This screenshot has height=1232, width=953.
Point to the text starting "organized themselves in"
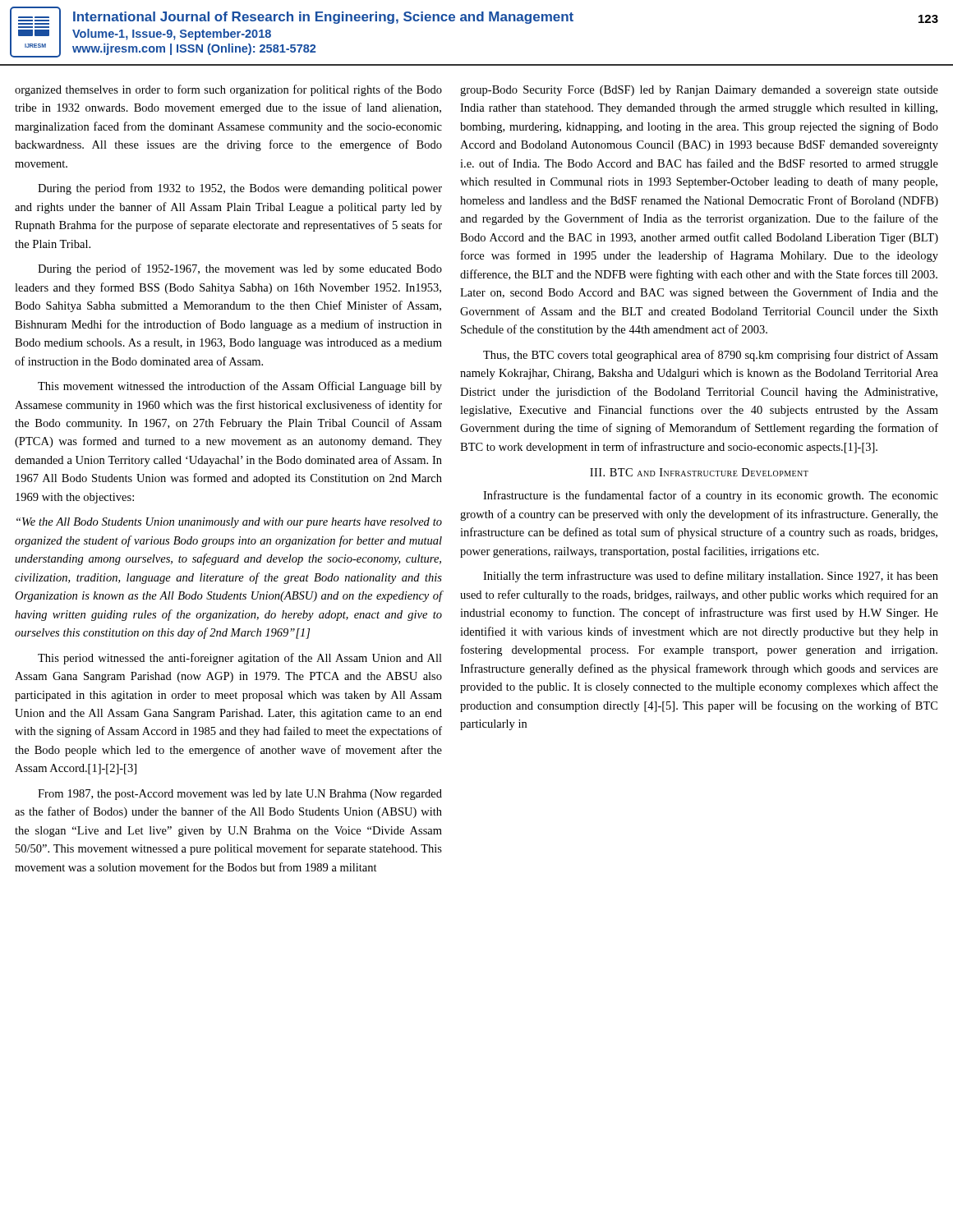(228, 127)
